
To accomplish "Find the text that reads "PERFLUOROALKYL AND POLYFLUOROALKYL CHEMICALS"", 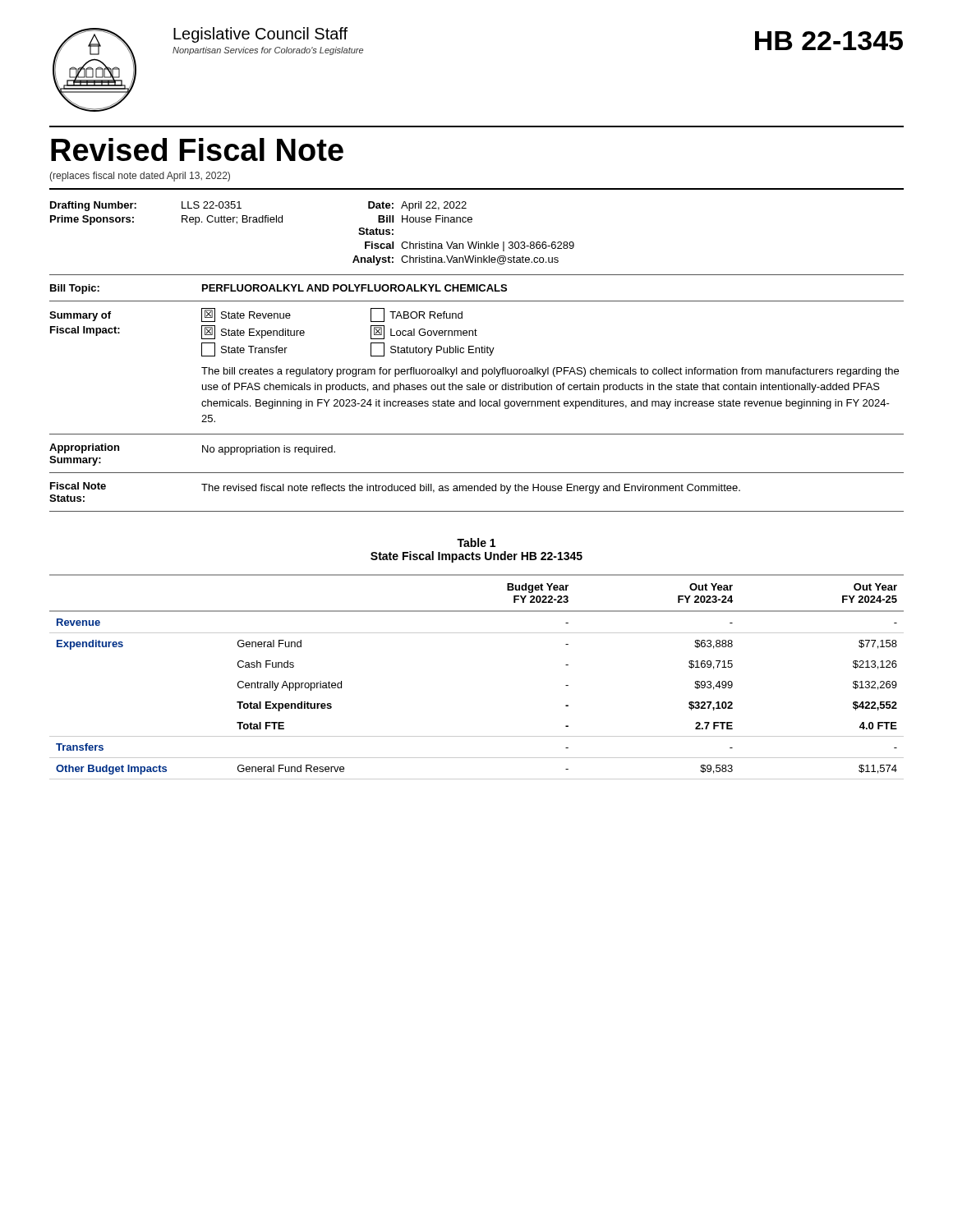I will [354, 288].
